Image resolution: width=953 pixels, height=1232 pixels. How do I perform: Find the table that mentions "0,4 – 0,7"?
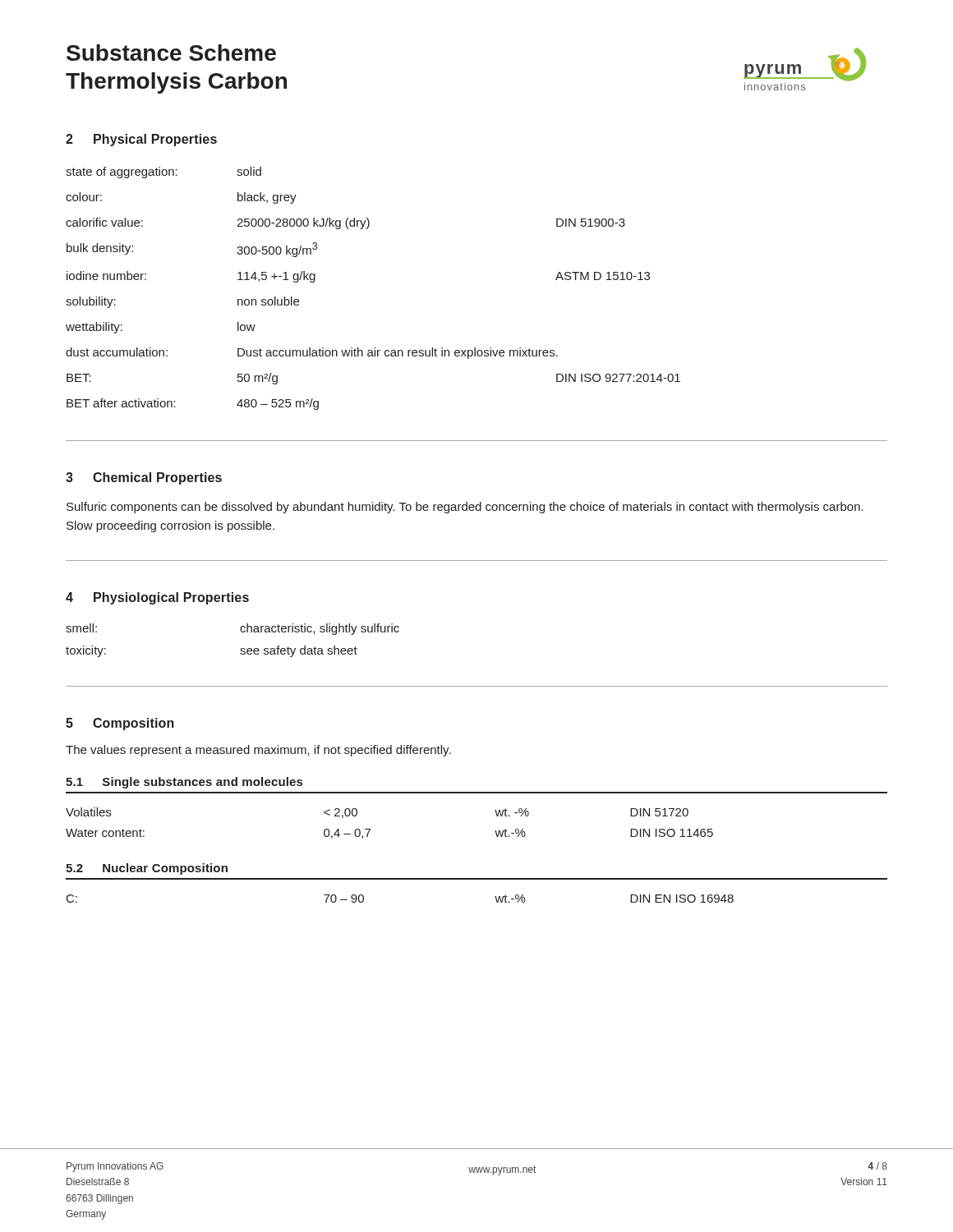pos(476,822)
